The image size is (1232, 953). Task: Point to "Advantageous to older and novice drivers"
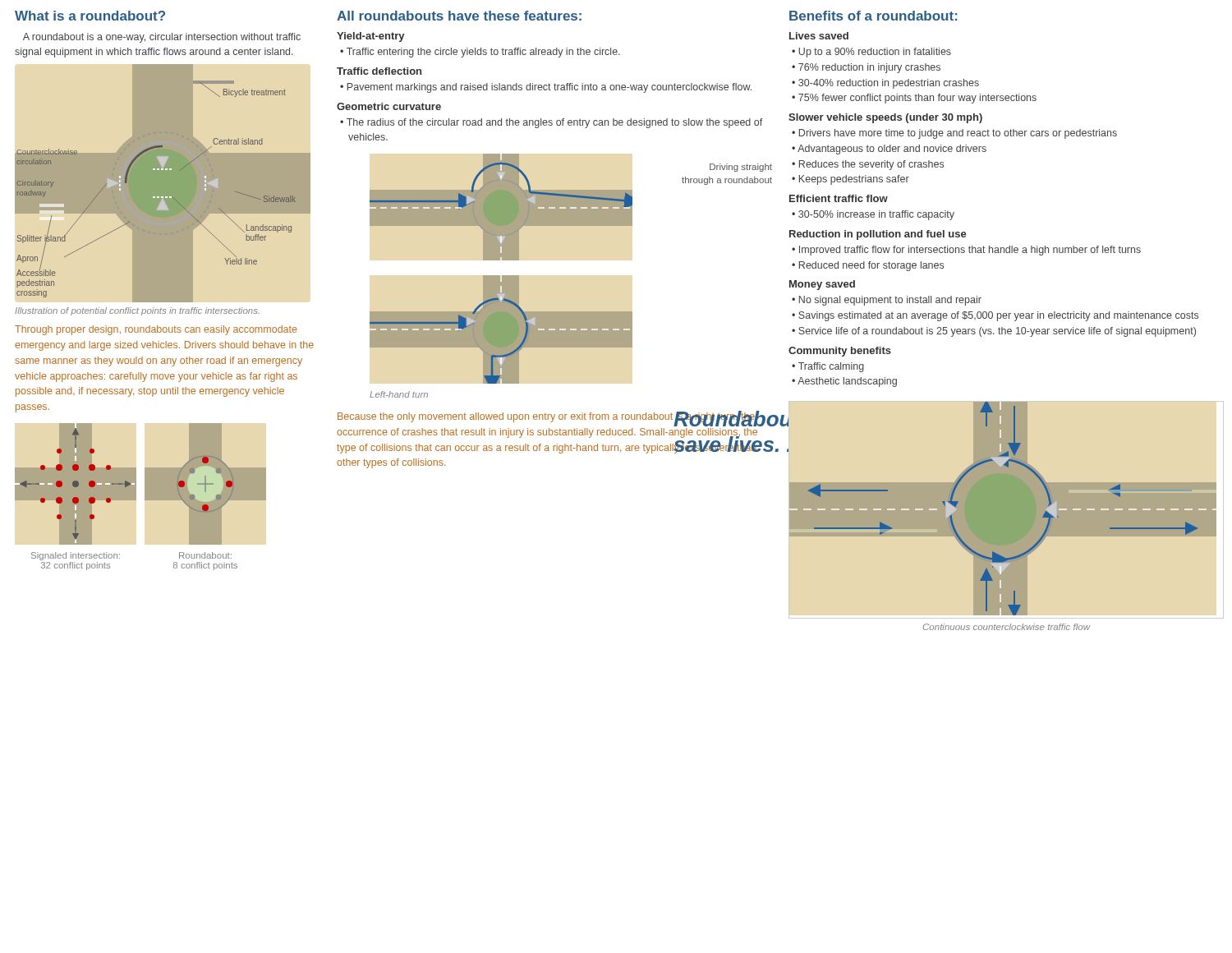[889, 150]
